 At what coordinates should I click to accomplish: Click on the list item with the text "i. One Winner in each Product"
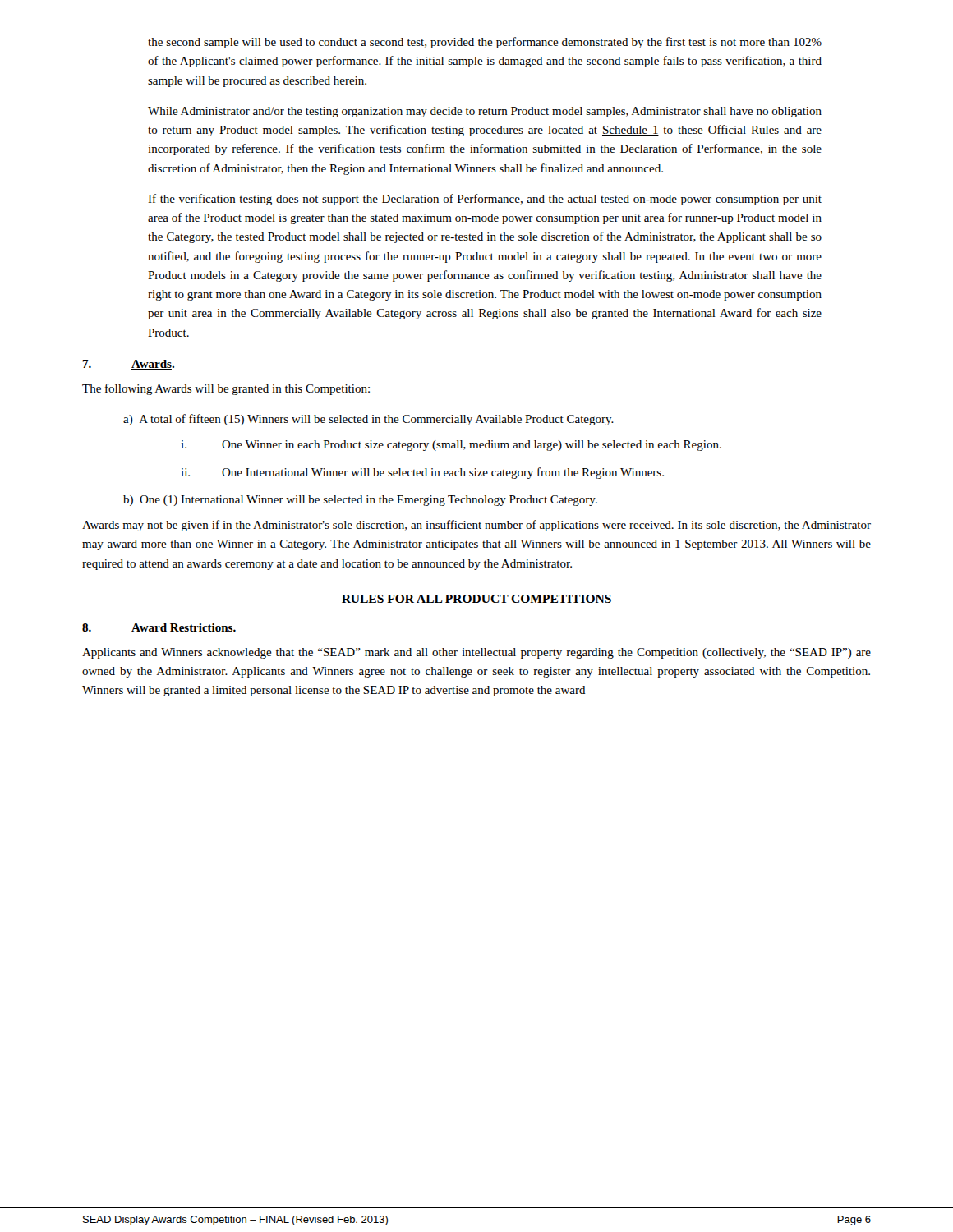[x=526, y=445]
